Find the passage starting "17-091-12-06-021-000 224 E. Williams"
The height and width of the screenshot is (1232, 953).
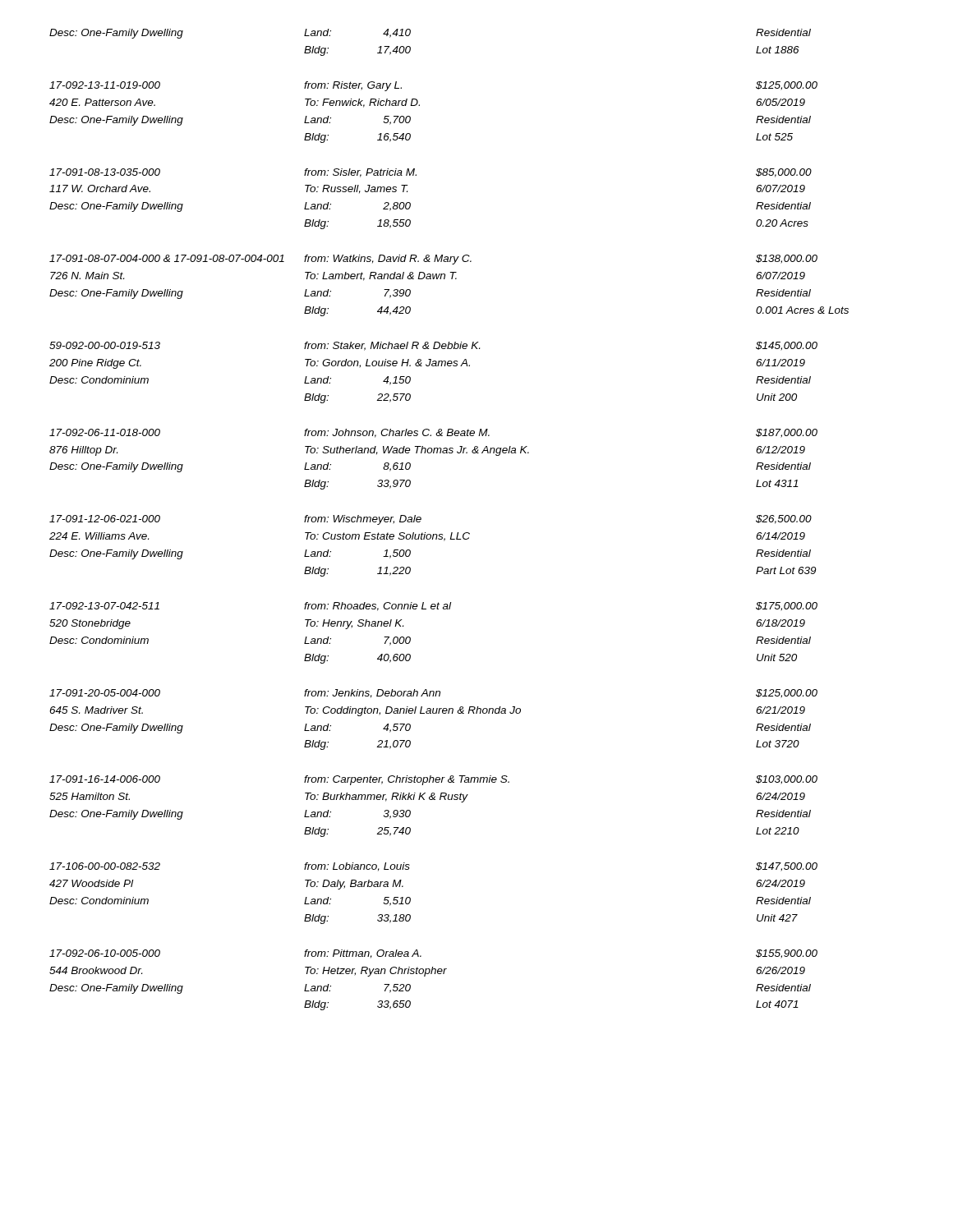pos(476,545)
